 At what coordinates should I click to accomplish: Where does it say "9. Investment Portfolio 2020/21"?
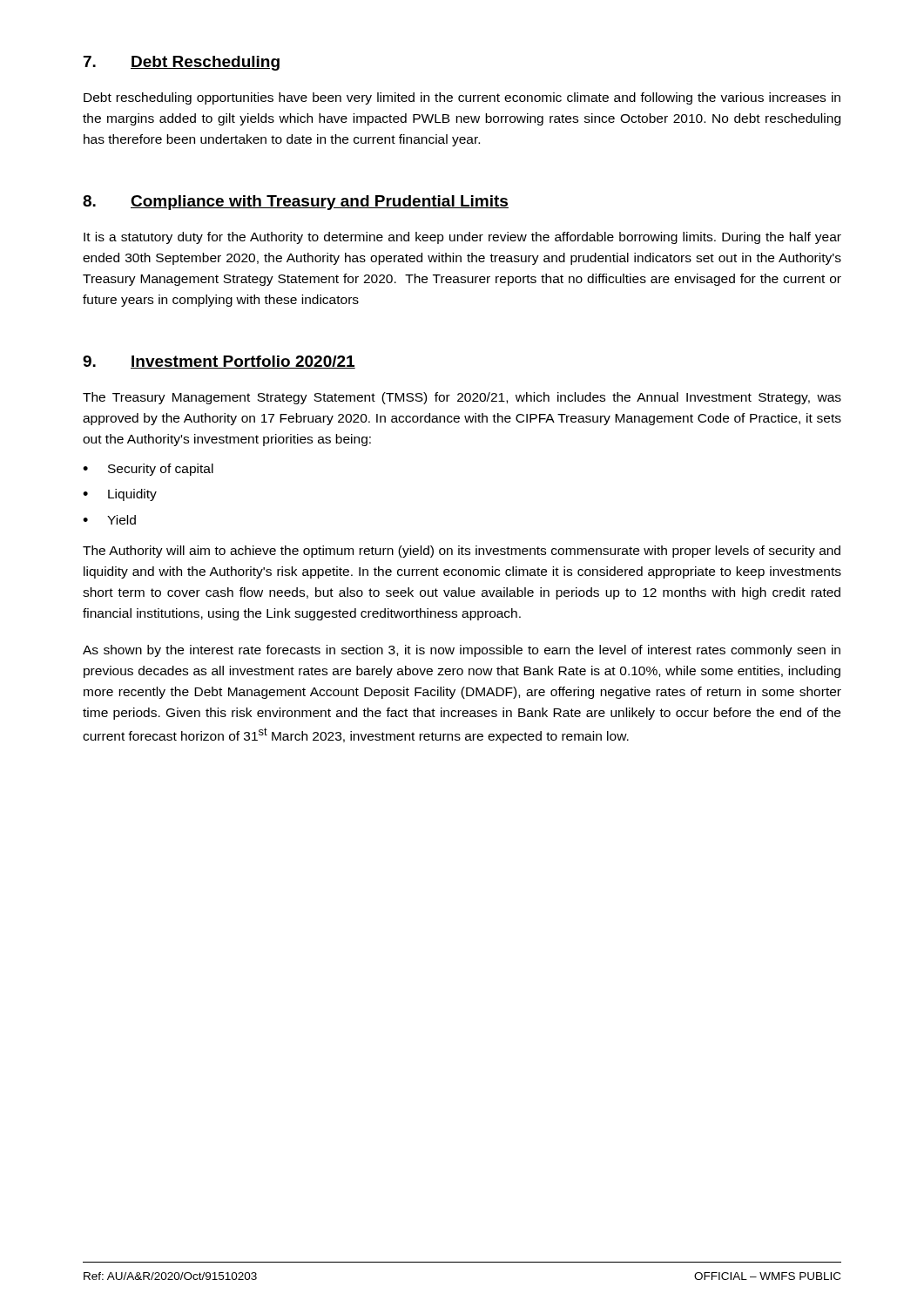[219, 362]
